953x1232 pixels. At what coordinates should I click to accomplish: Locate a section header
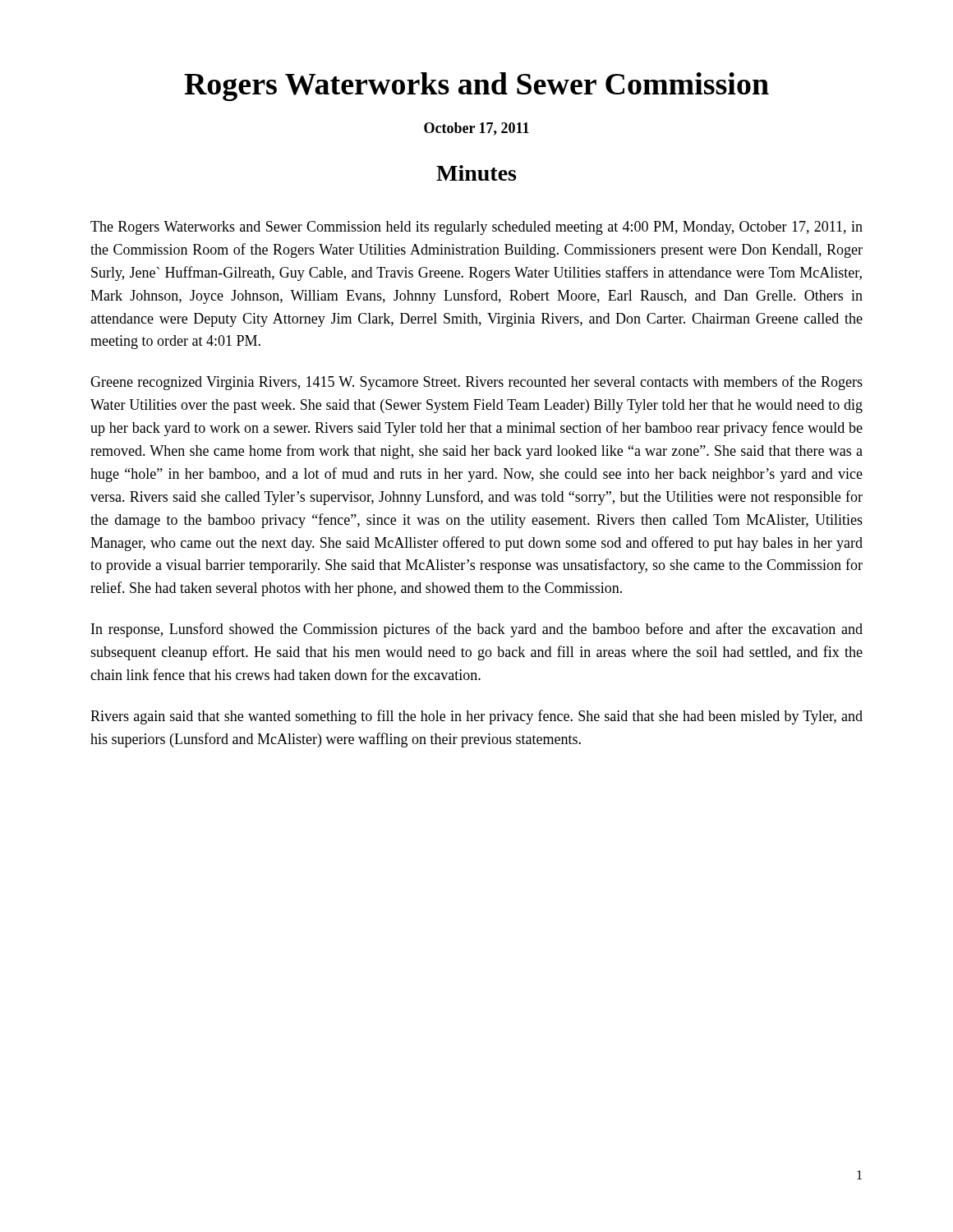click(476, 173)
